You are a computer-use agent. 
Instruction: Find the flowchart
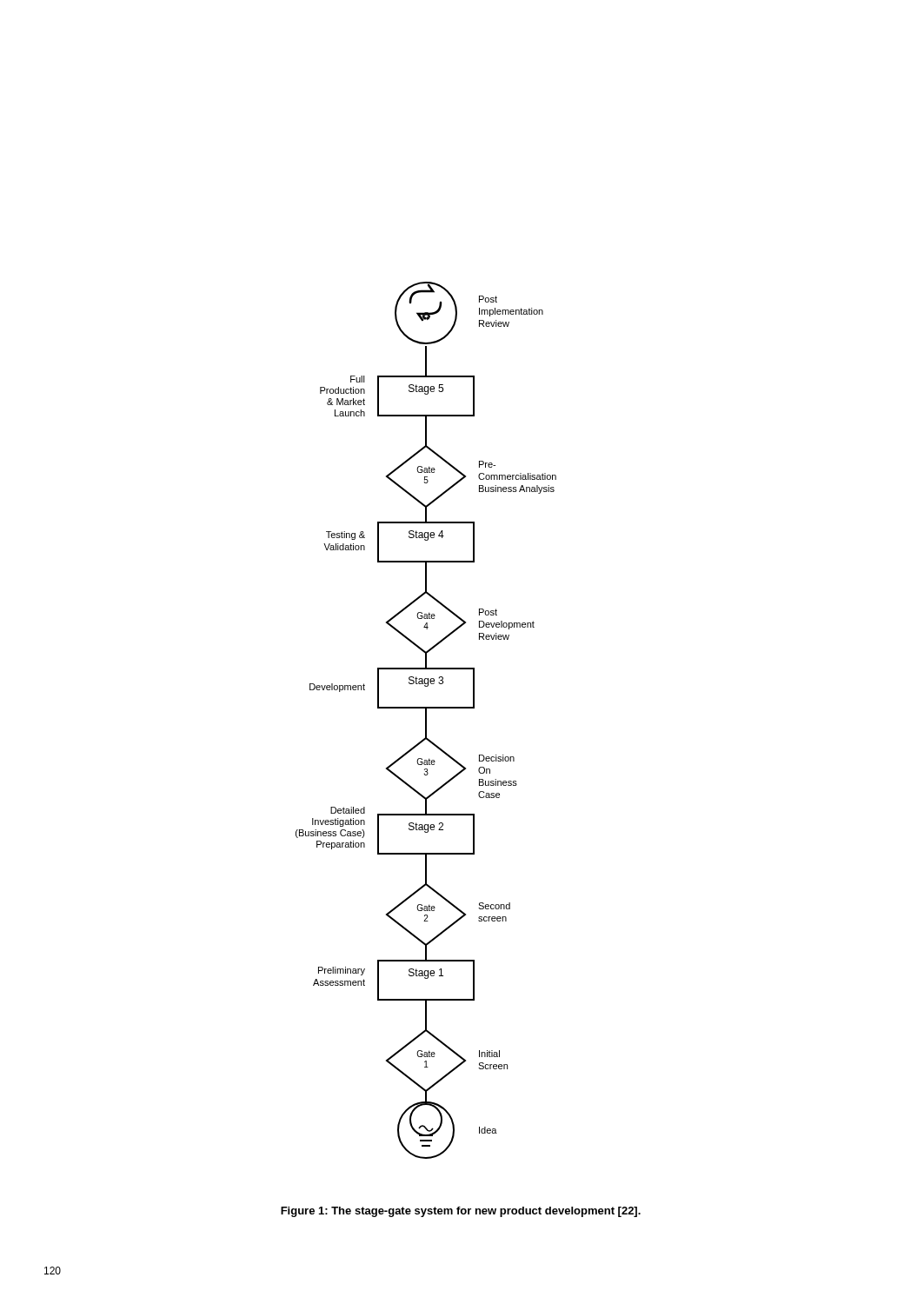[x=461, y=622]
